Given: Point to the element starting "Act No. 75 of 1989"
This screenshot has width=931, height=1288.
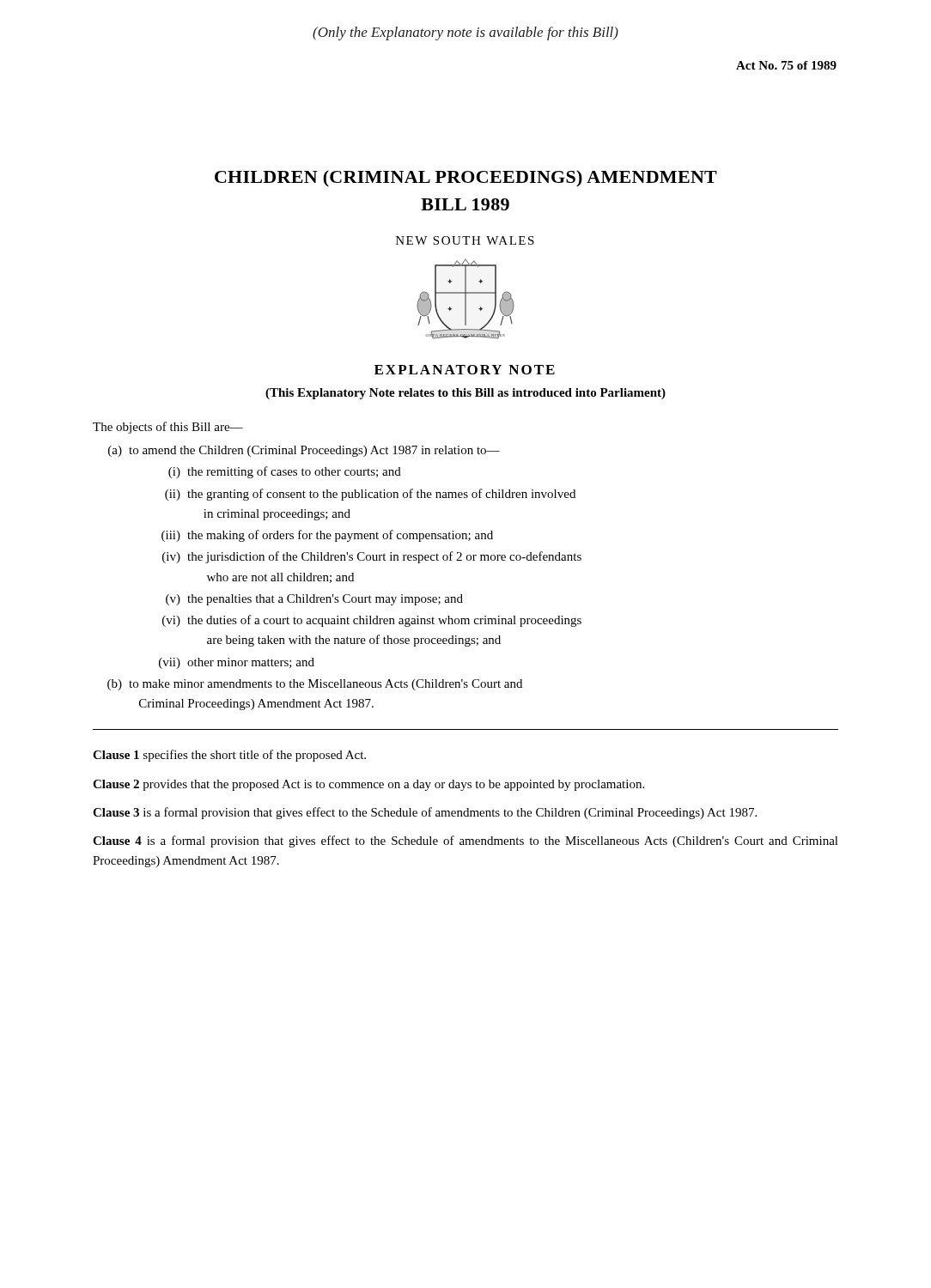Looking at the screenshot, I should point(786,65).
